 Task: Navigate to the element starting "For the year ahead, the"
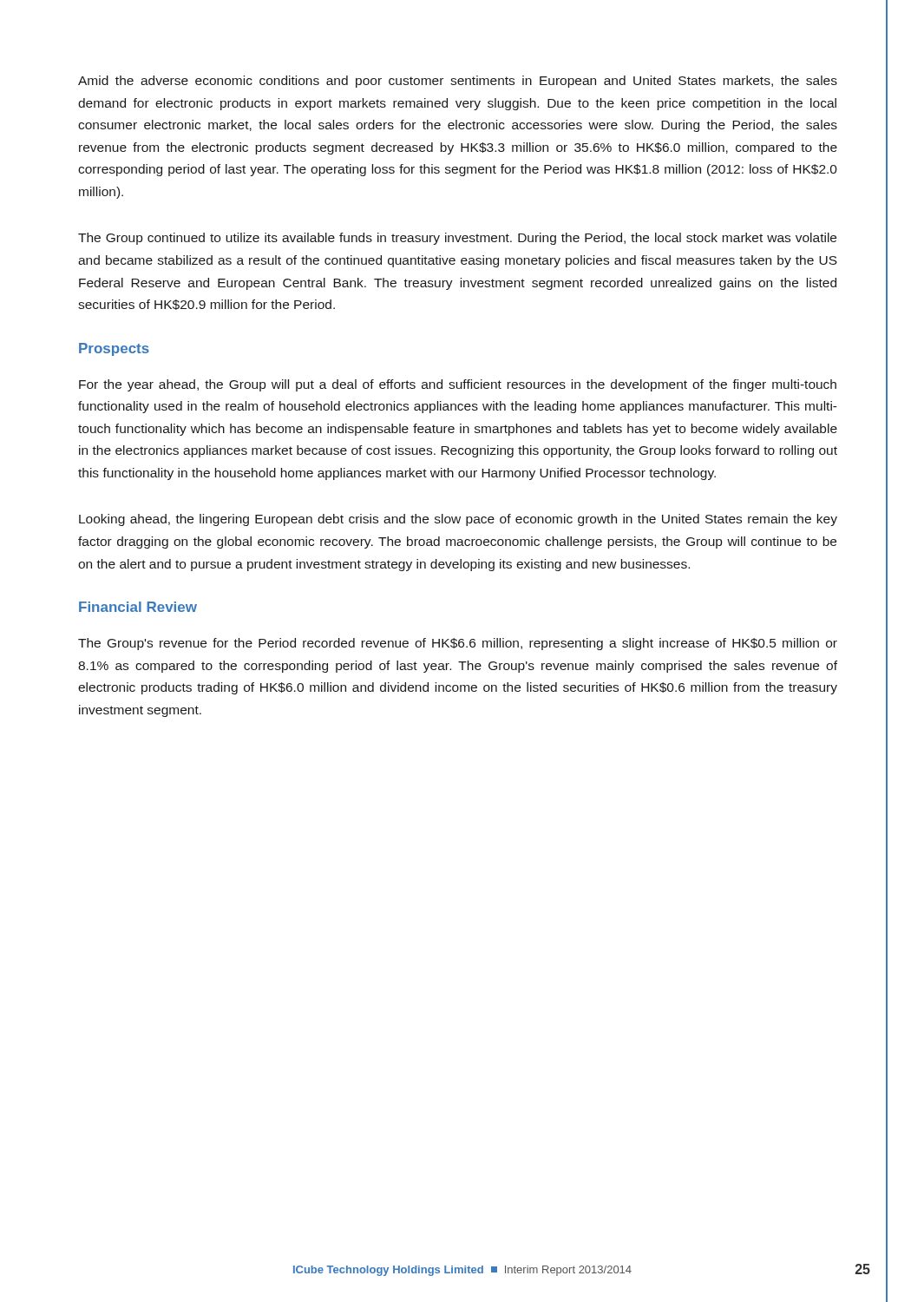pyautogui.click(x=458, y=428)
